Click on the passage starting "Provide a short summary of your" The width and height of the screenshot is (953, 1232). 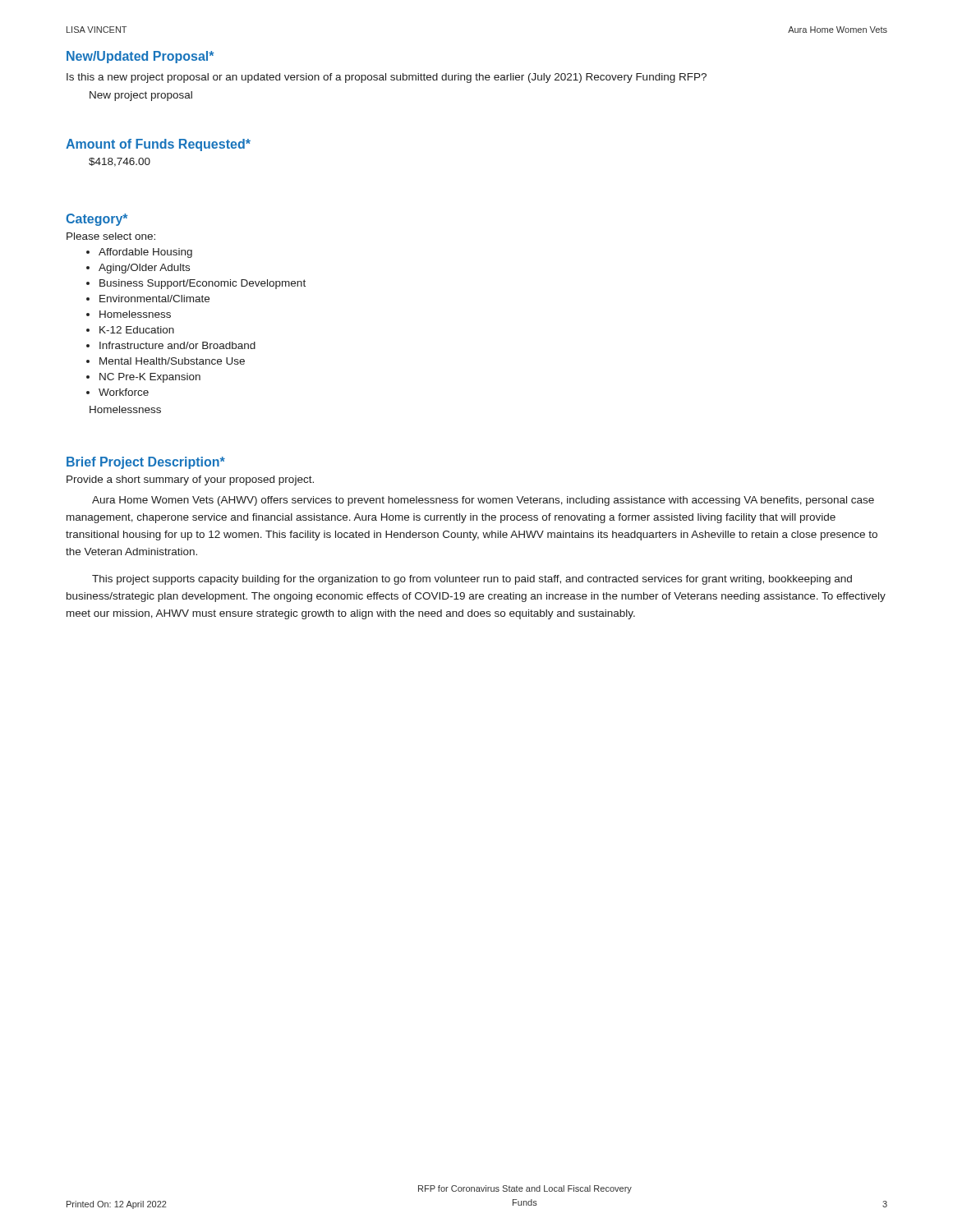(x=190, y=479)
